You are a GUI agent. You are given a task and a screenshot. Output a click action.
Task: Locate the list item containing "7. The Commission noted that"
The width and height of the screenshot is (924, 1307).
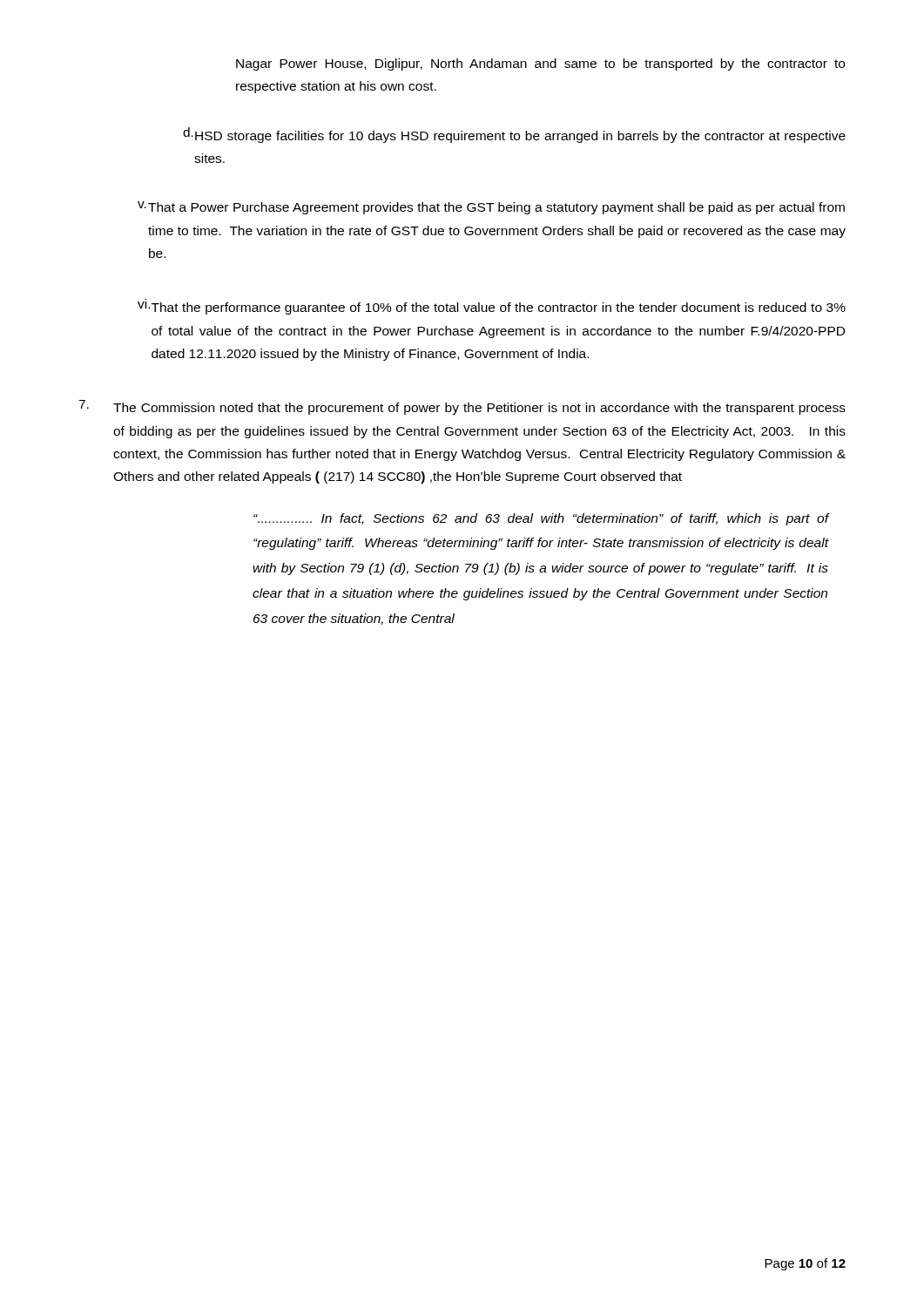point(462,443)
